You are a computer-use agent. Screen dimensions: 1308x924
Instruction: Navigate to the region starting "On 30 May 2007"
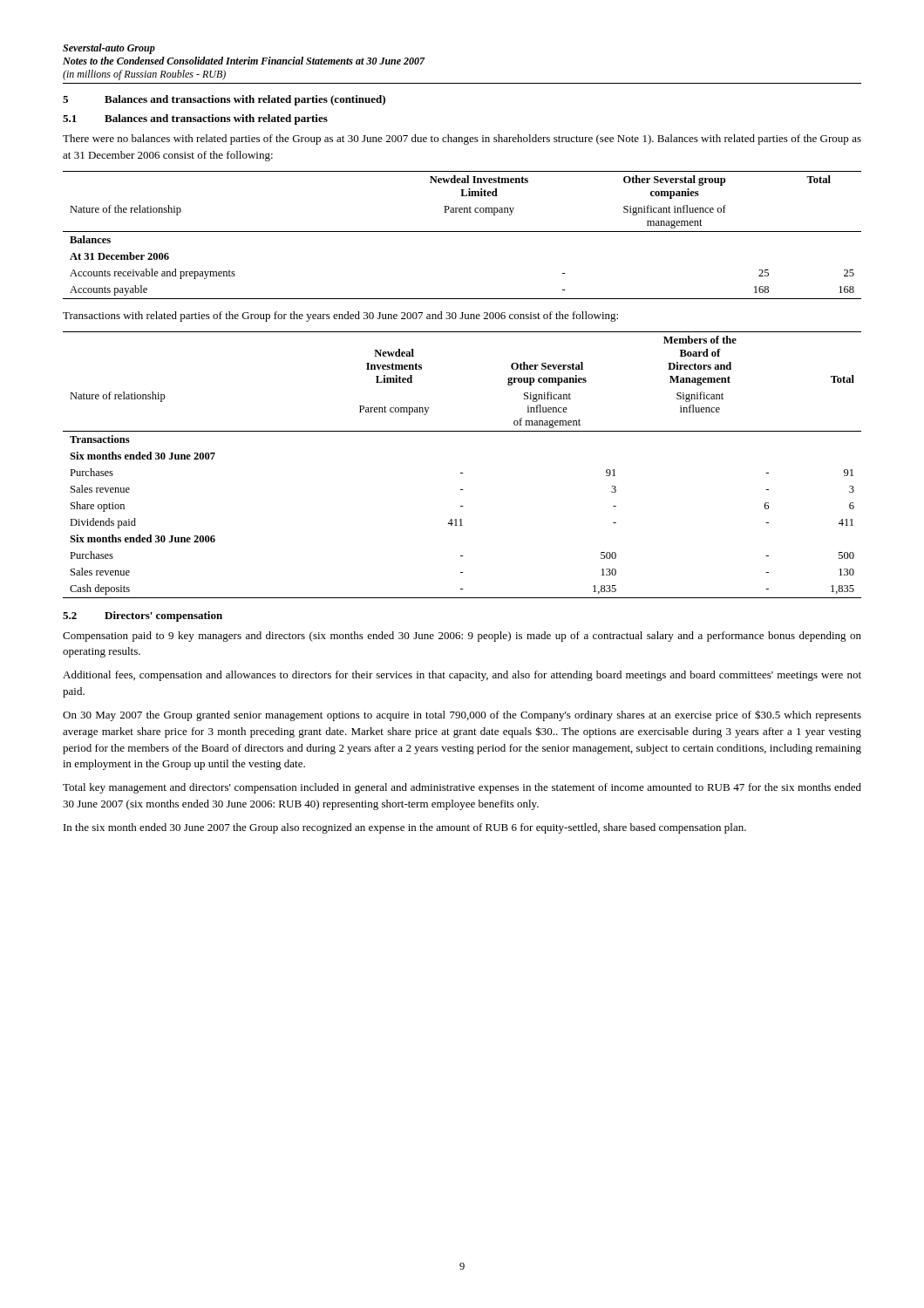click(462, 739)
